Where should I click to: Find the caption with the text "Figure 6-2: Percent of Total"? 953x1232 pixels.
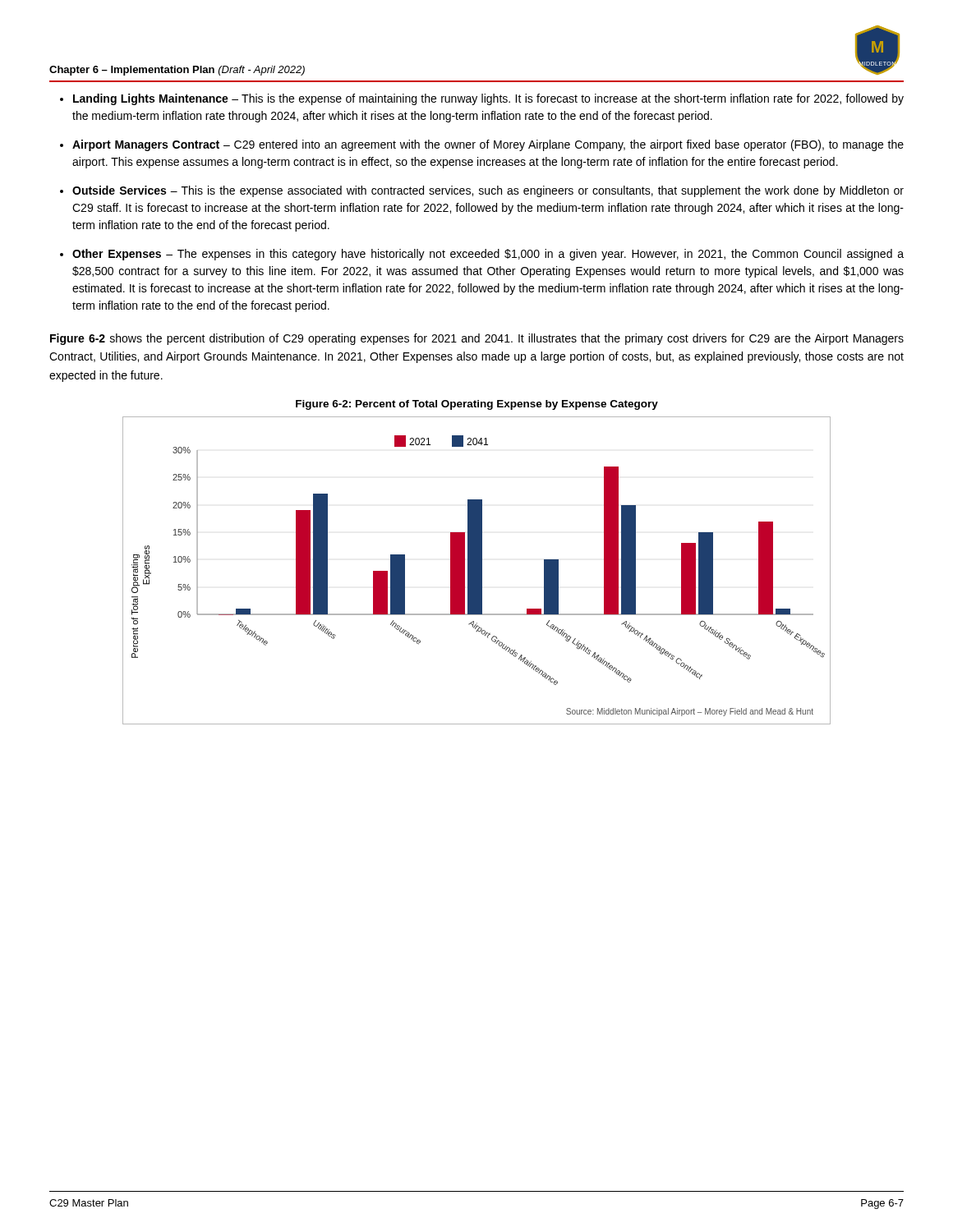click(476, 404)
